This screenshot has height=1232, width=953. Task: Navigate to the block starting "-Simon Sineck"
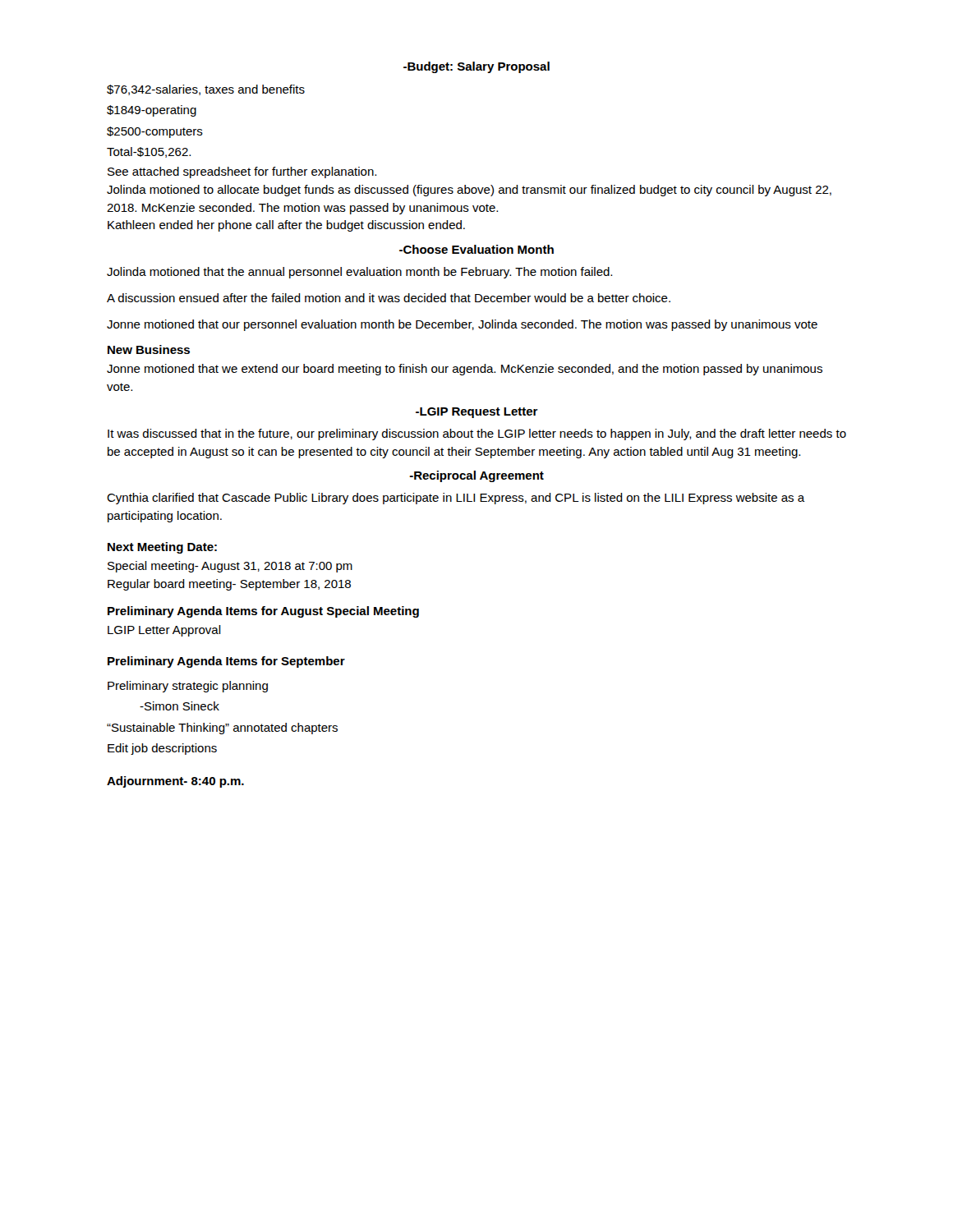(179, 706)
